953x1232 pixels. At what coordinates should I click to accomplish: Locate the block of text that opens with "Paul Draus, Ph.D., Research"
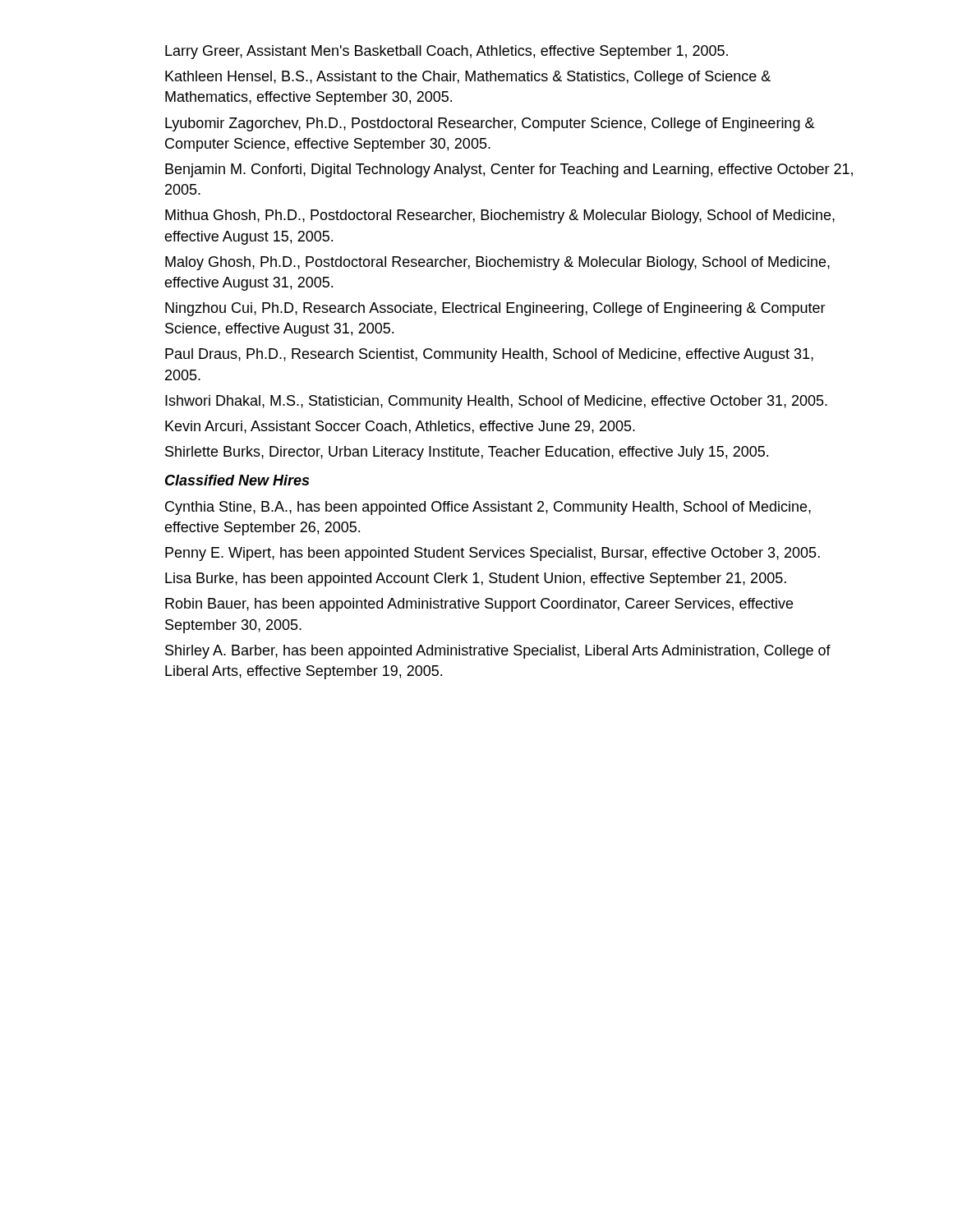click(489, 365)
